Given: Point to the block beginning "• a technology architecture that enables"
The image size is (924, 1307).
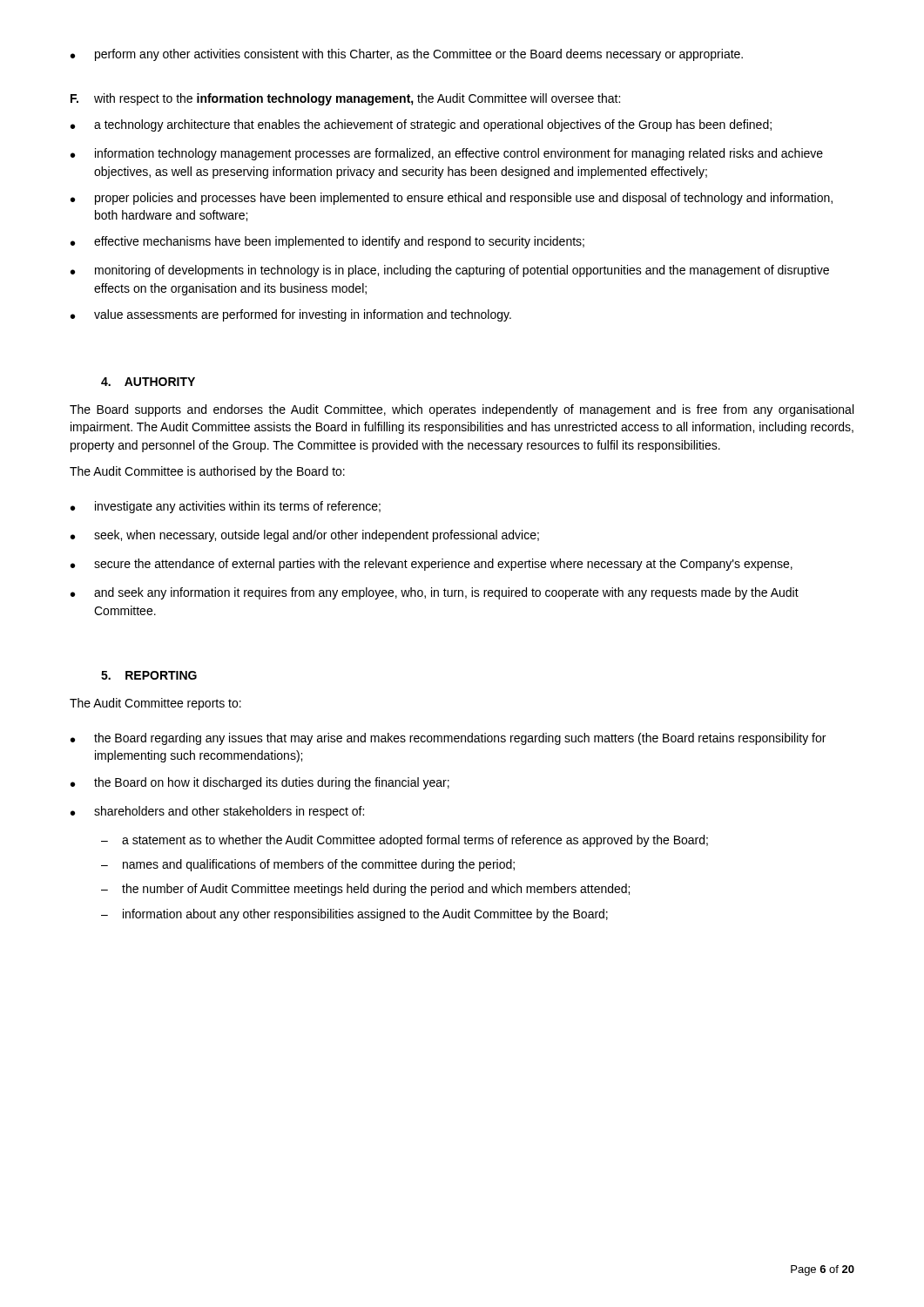Looking at the screenshot, I should [421, 126].
